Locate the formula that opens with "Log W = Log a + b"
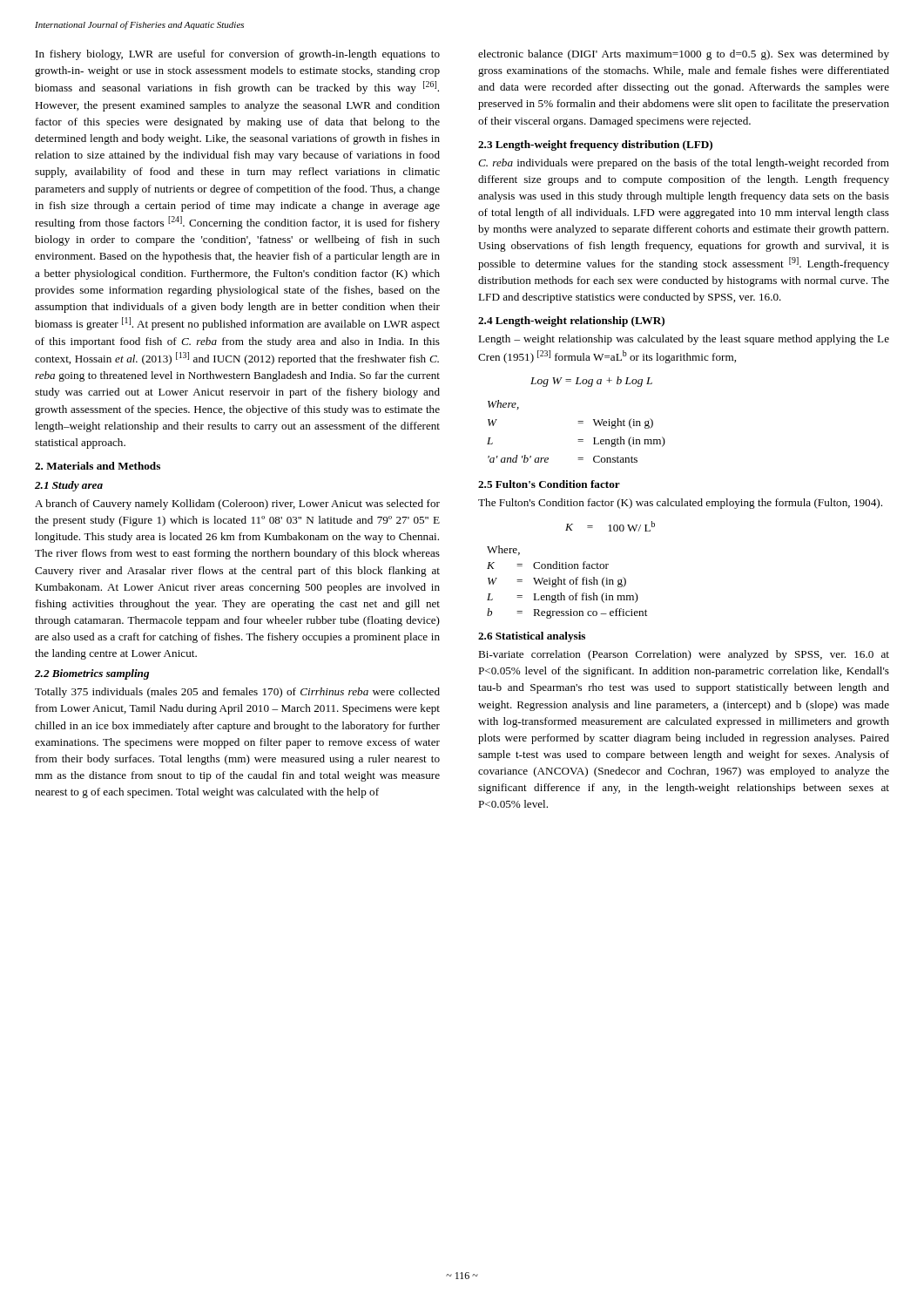The width and height of the screenshot is (924, 1307). pyautogui.click(x=592, y=380)
